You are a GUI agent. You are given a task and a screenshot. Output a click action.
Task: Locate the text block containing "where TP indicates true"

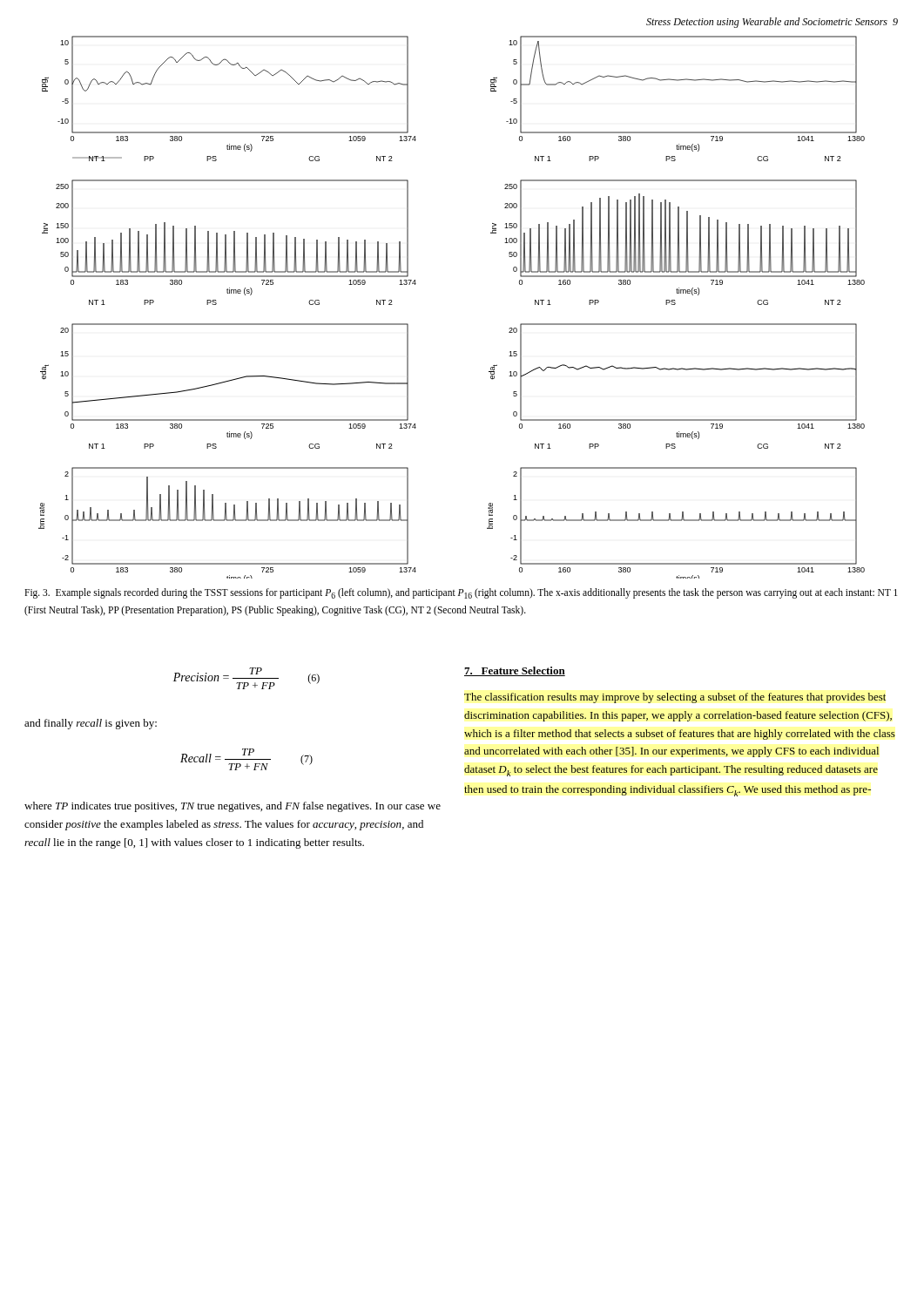(x=233, y=824)
